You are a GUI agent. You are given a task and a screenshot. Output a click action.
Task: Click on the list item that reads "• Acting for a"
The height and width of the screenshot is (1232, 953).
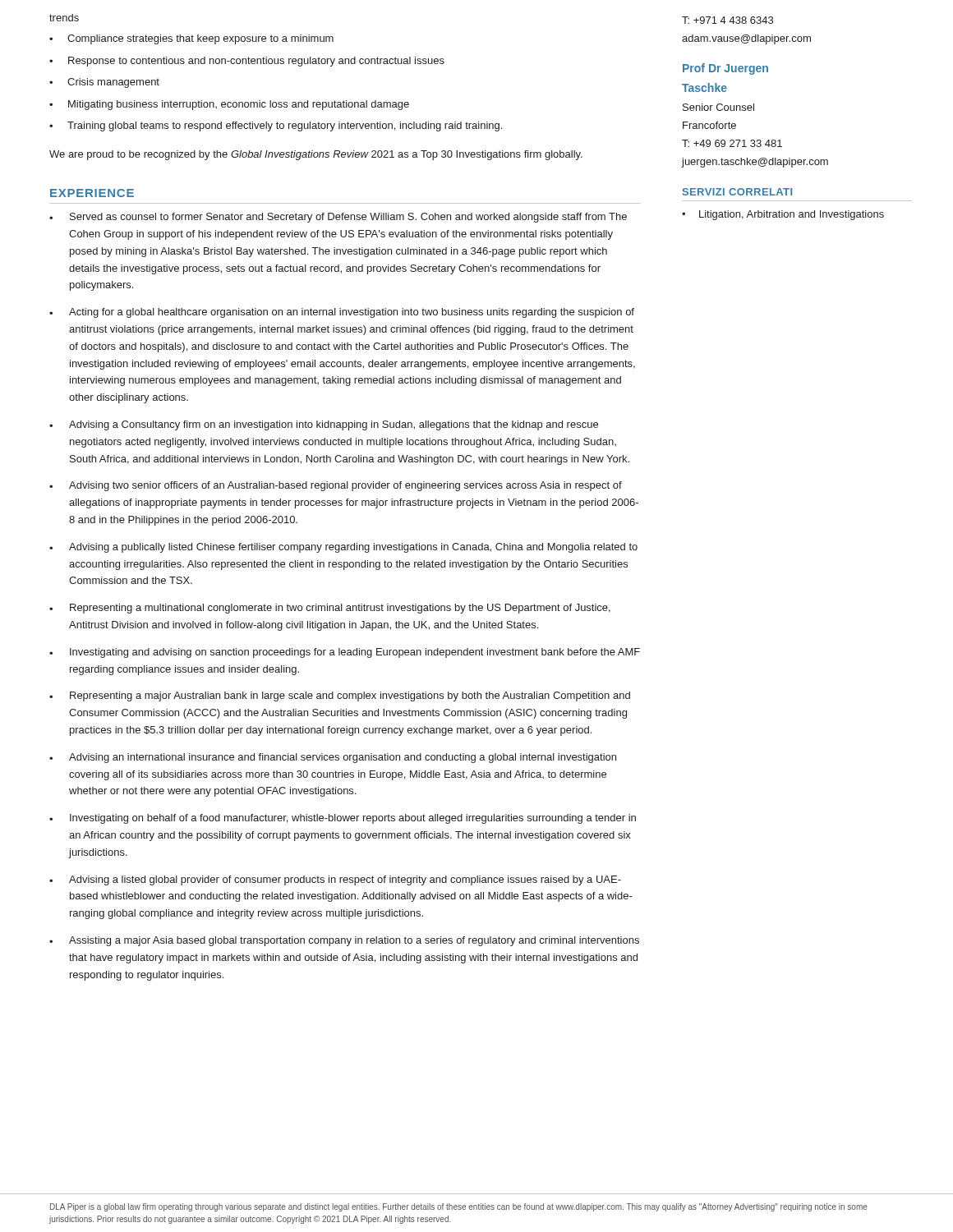click(345, 355)
